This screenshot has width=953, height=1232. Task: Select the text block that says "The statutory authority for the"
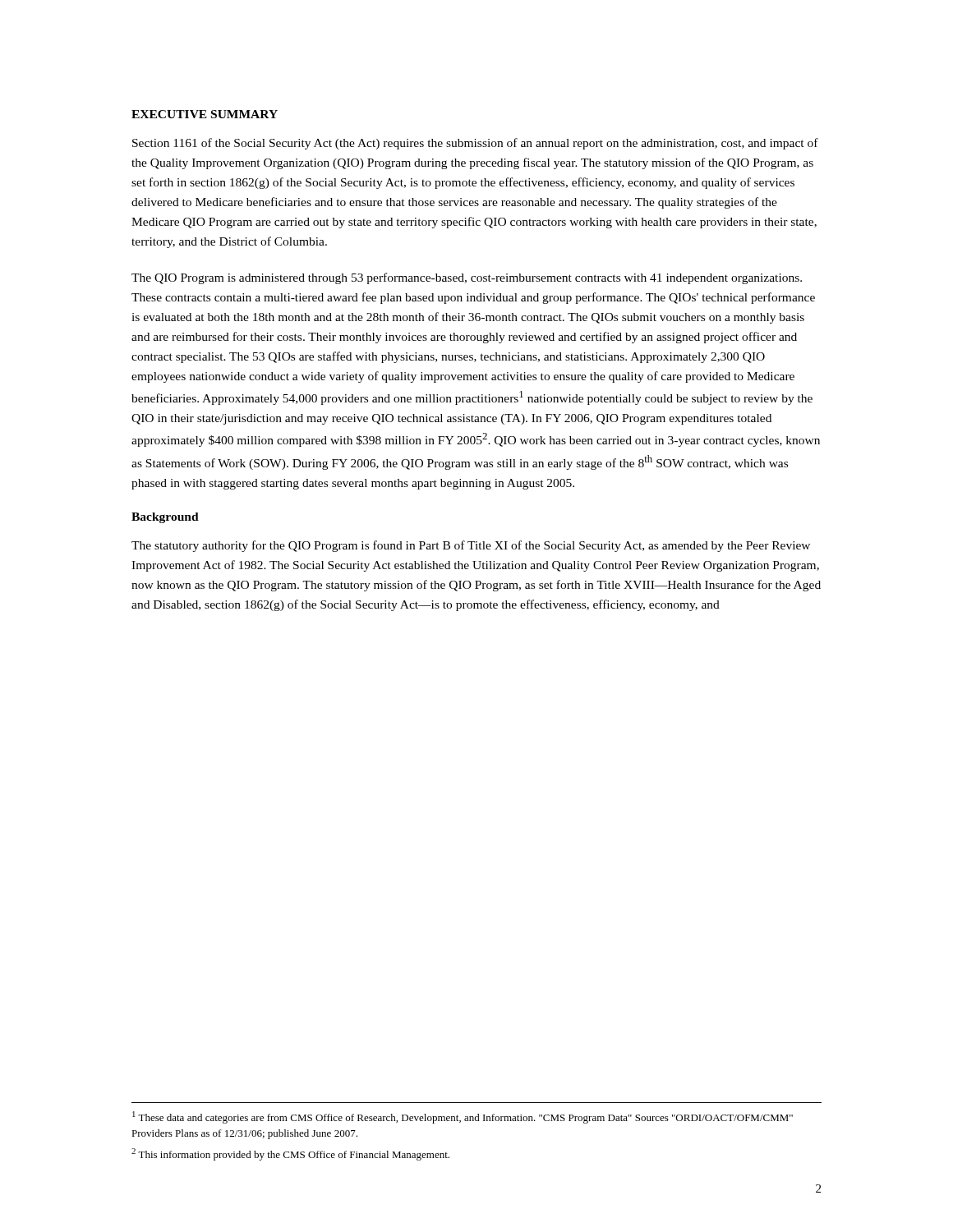click(x=476, y=574)
